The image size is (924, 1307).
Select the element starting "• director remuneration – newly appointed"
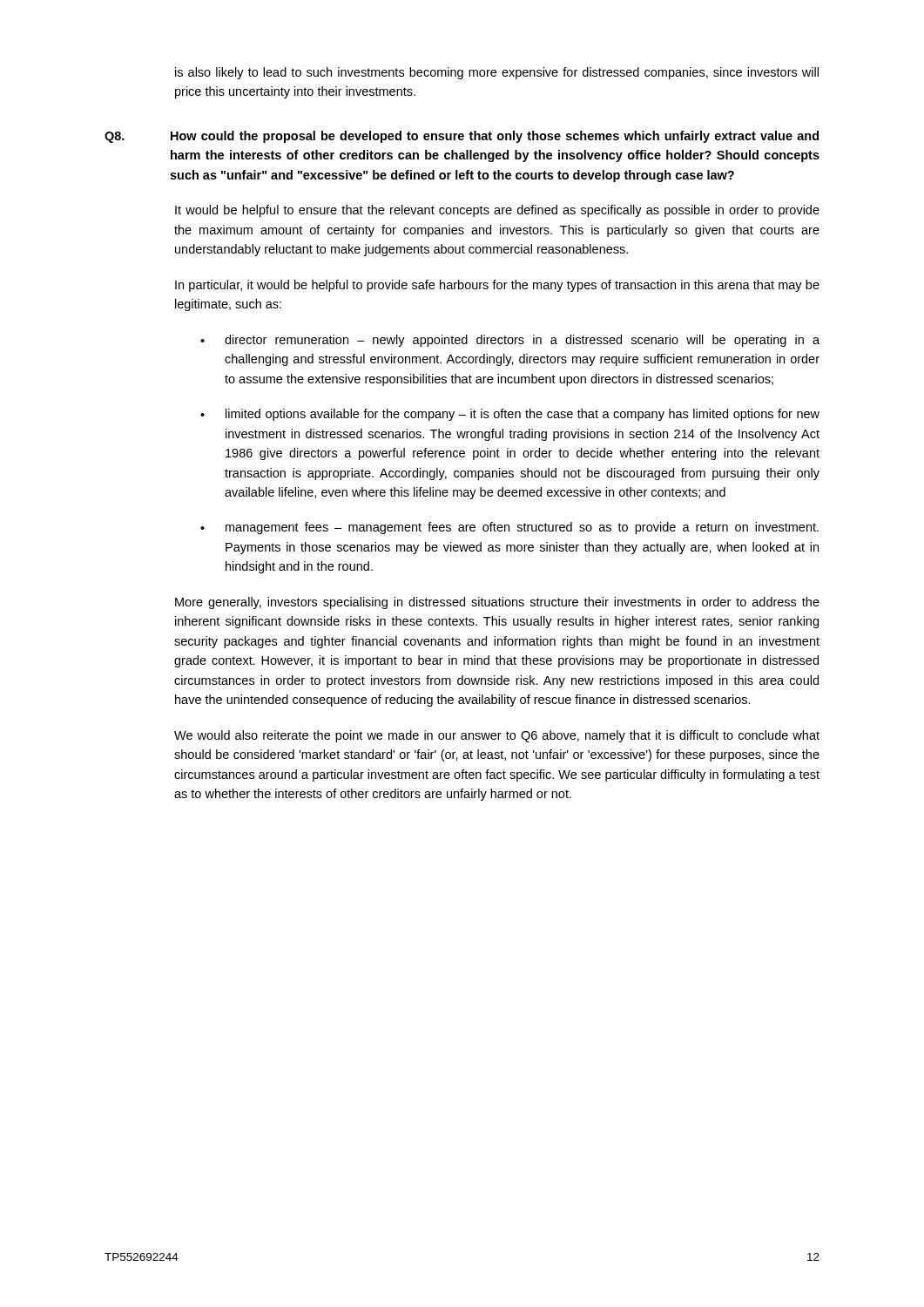510,359
